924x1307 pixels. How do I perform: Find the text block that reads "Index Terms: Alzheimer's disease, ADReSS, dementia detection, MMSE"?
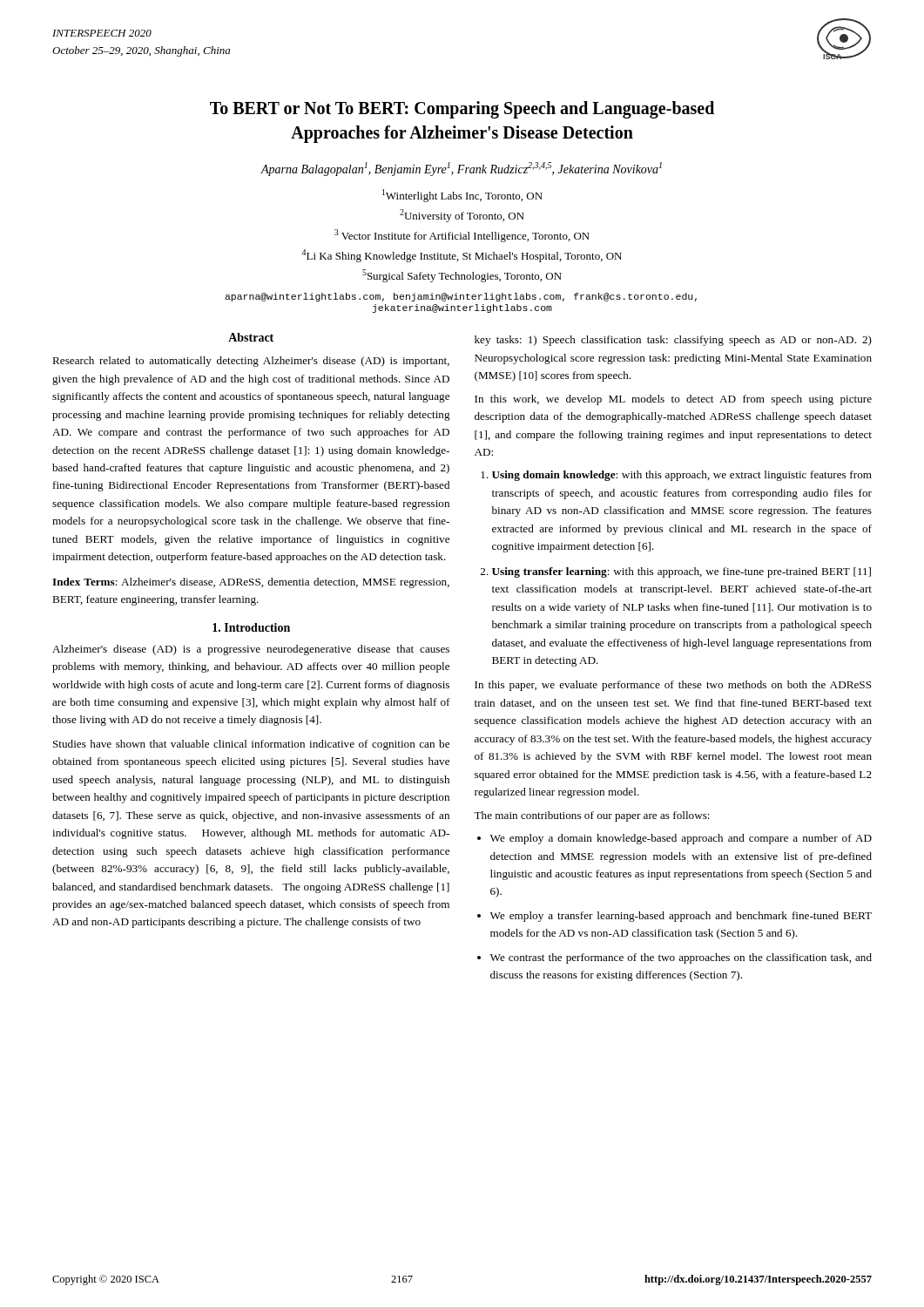251,591
